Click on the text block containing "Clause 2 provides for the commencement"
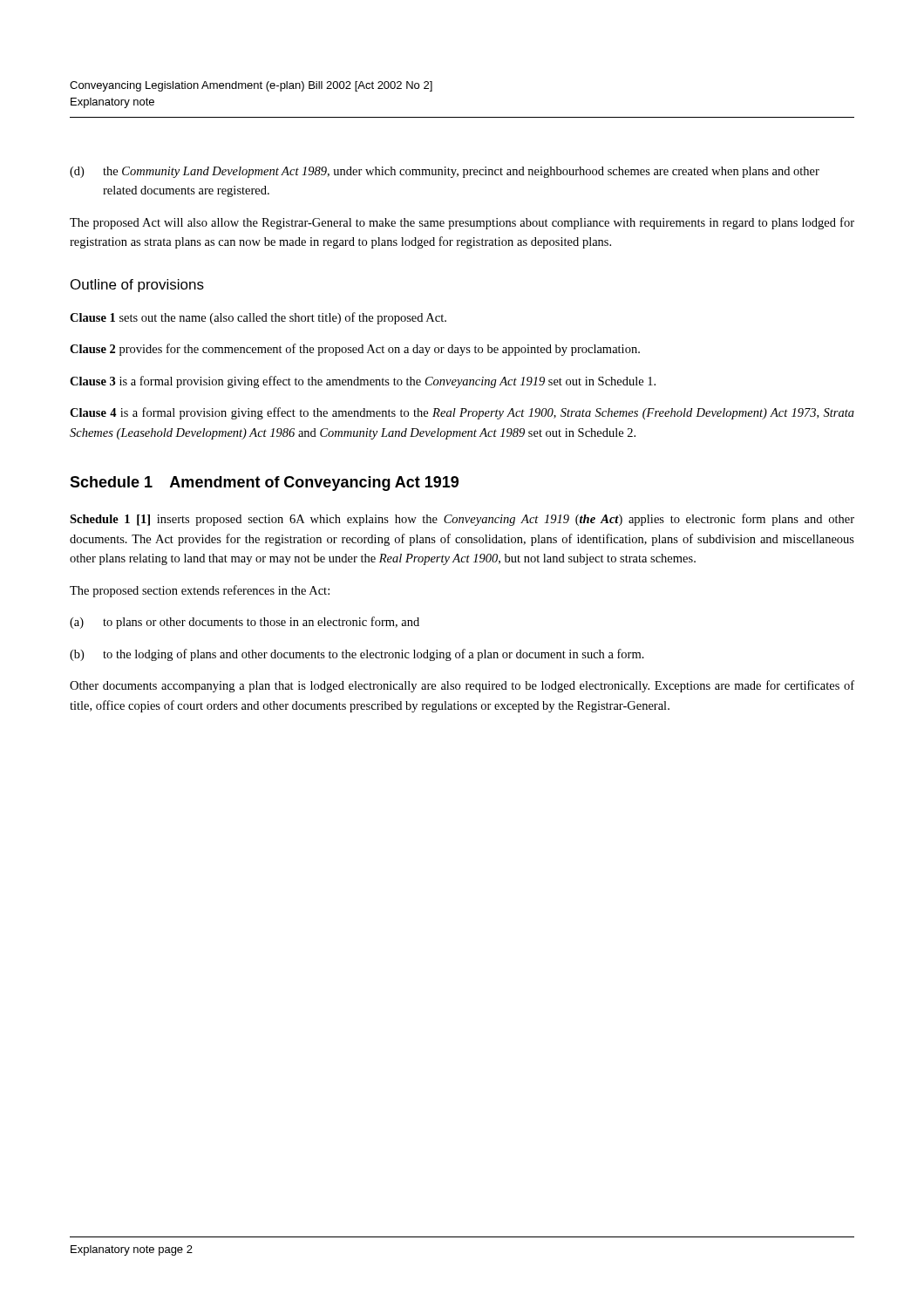924x1308 pixels. 355,349
